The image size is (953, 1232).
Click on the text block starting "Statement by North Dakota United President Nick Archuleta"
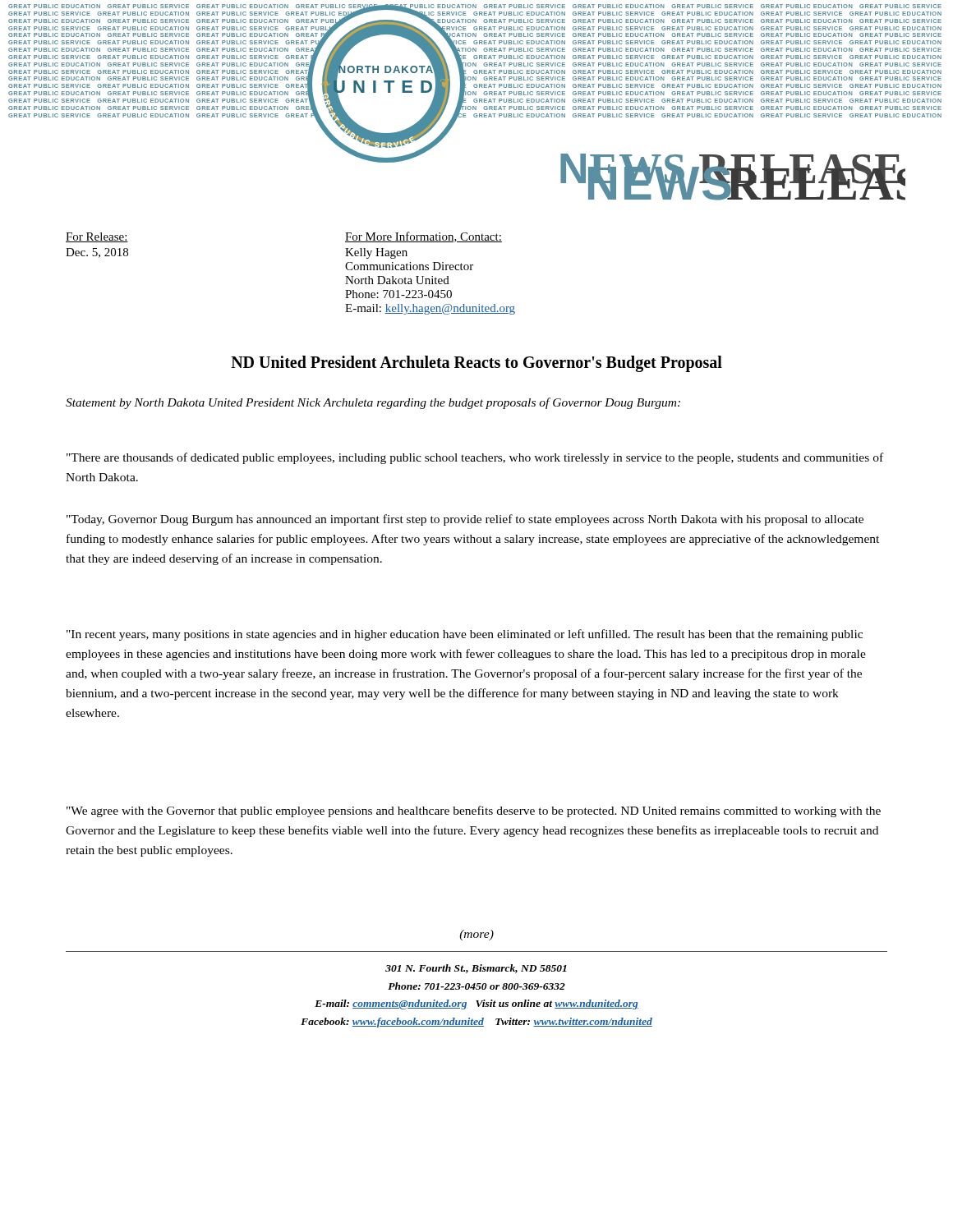point(476,402)
